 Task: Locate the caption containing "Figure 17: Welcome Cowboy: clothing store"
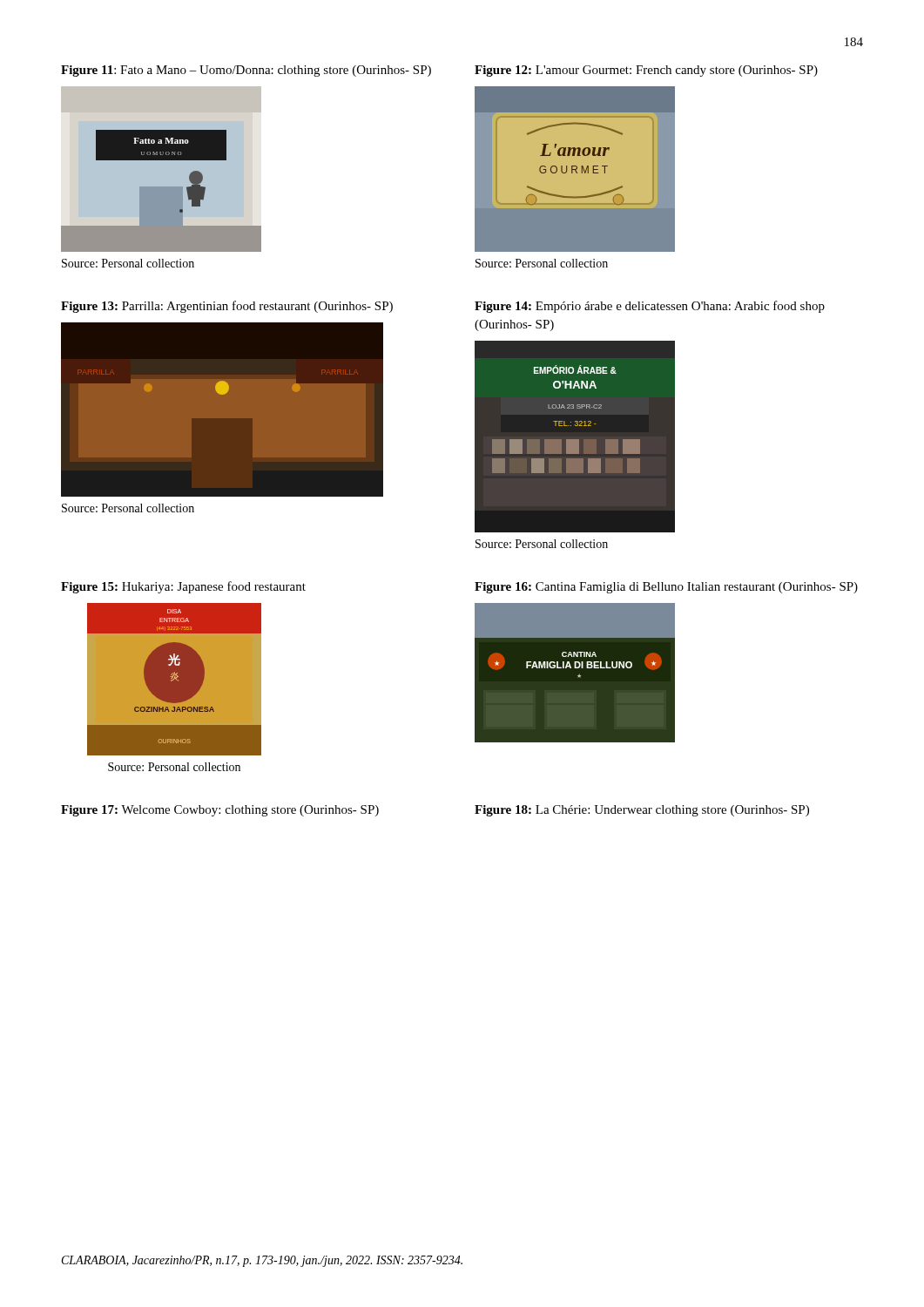[220, 809]
